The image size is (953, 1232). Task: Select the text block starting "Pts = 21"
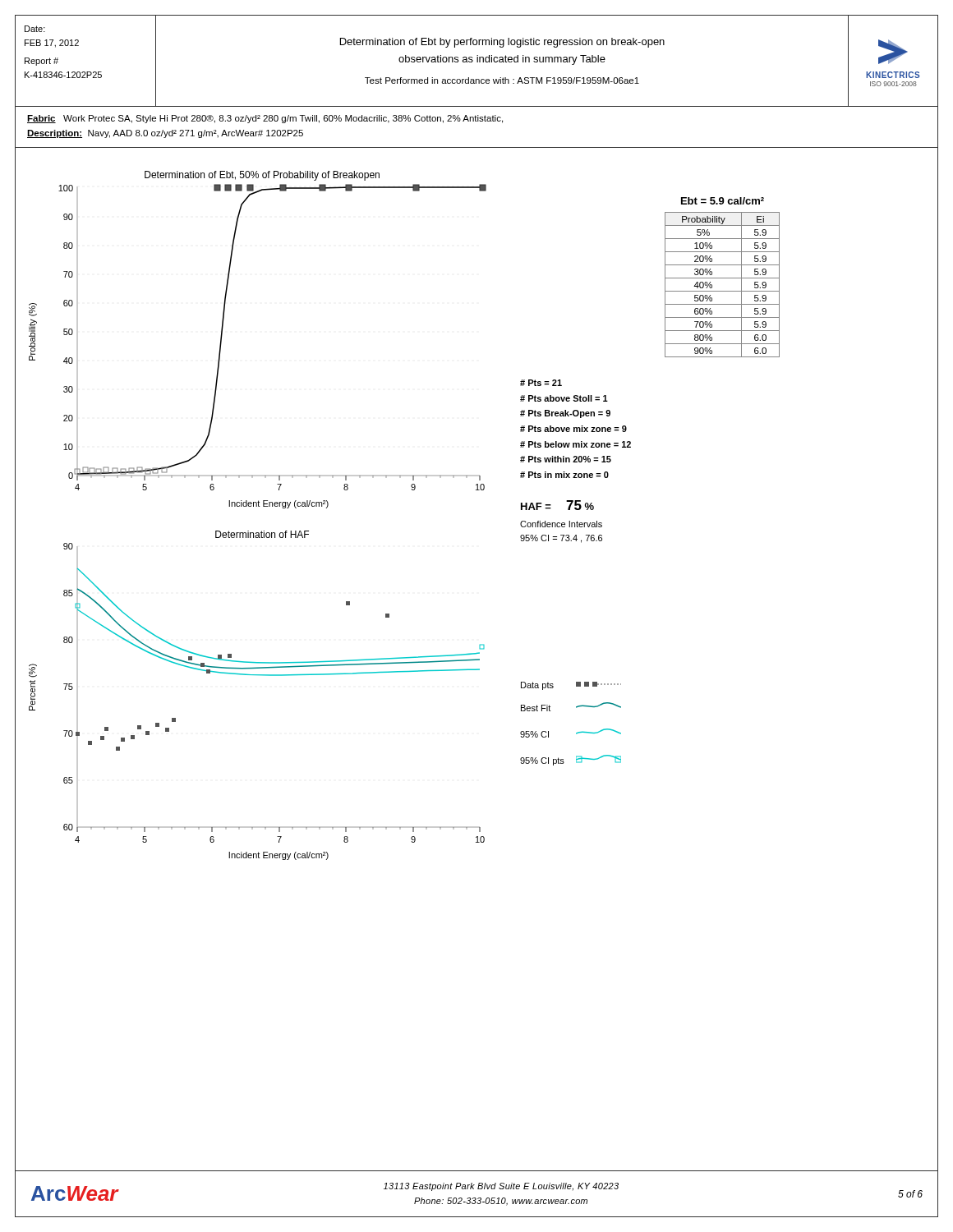[576, 429]
